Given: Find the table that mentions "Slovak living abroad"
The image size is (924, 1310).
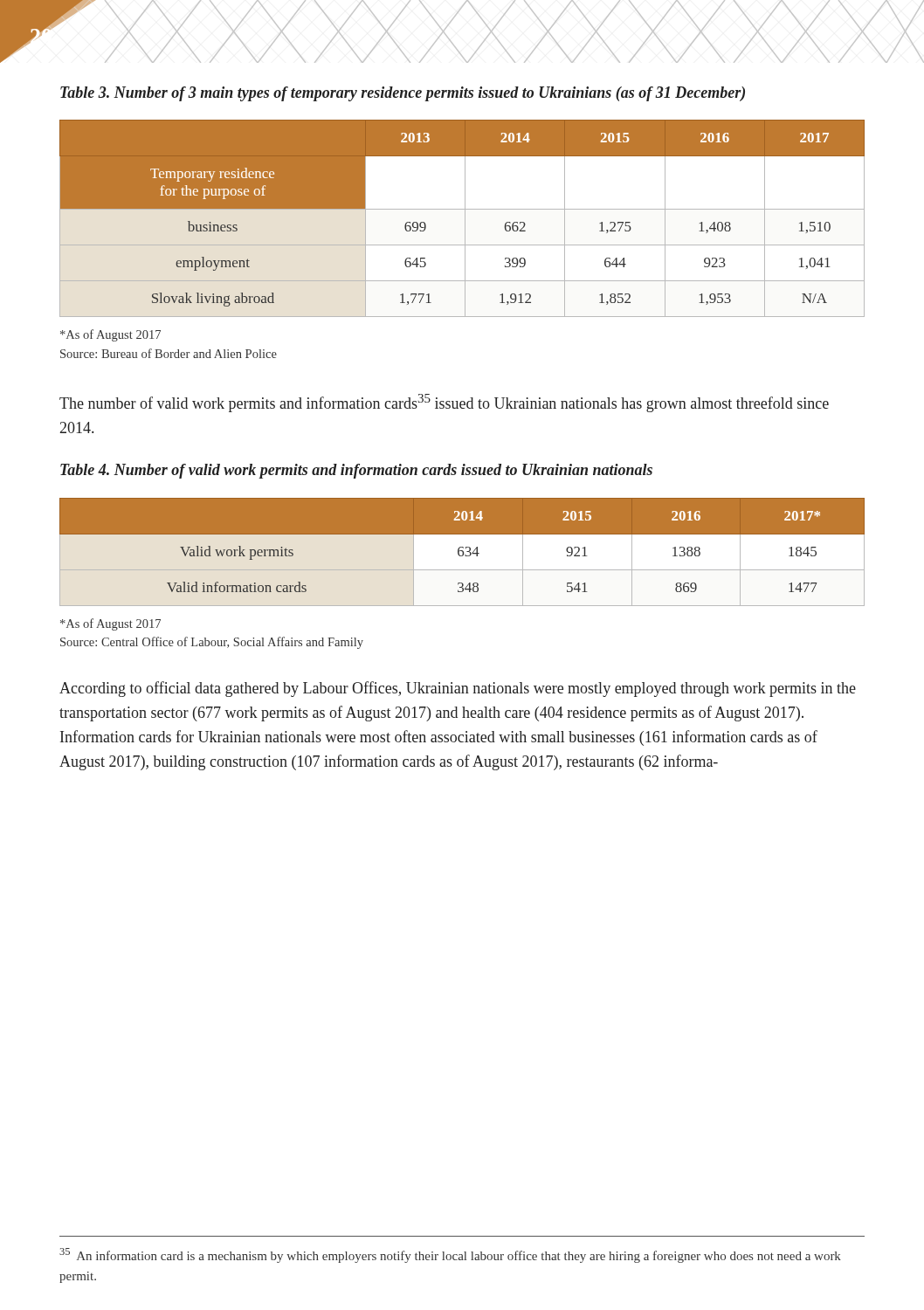Looking at the screenshot, I should 462,219.
